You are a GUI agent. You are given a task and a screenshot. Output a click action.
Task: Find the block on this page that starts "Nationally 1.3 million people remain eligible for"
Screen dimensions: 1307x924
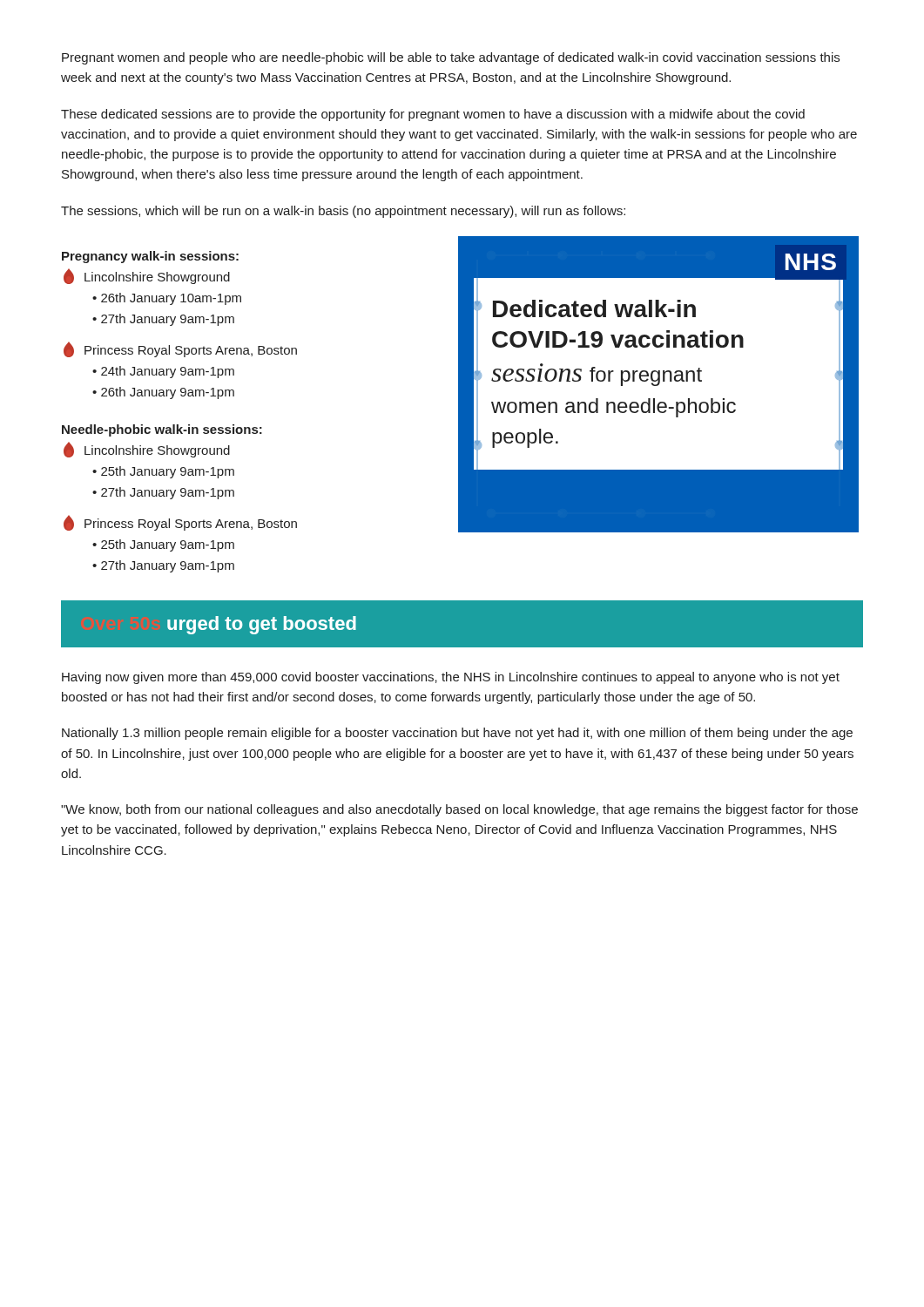pos(457,753)
